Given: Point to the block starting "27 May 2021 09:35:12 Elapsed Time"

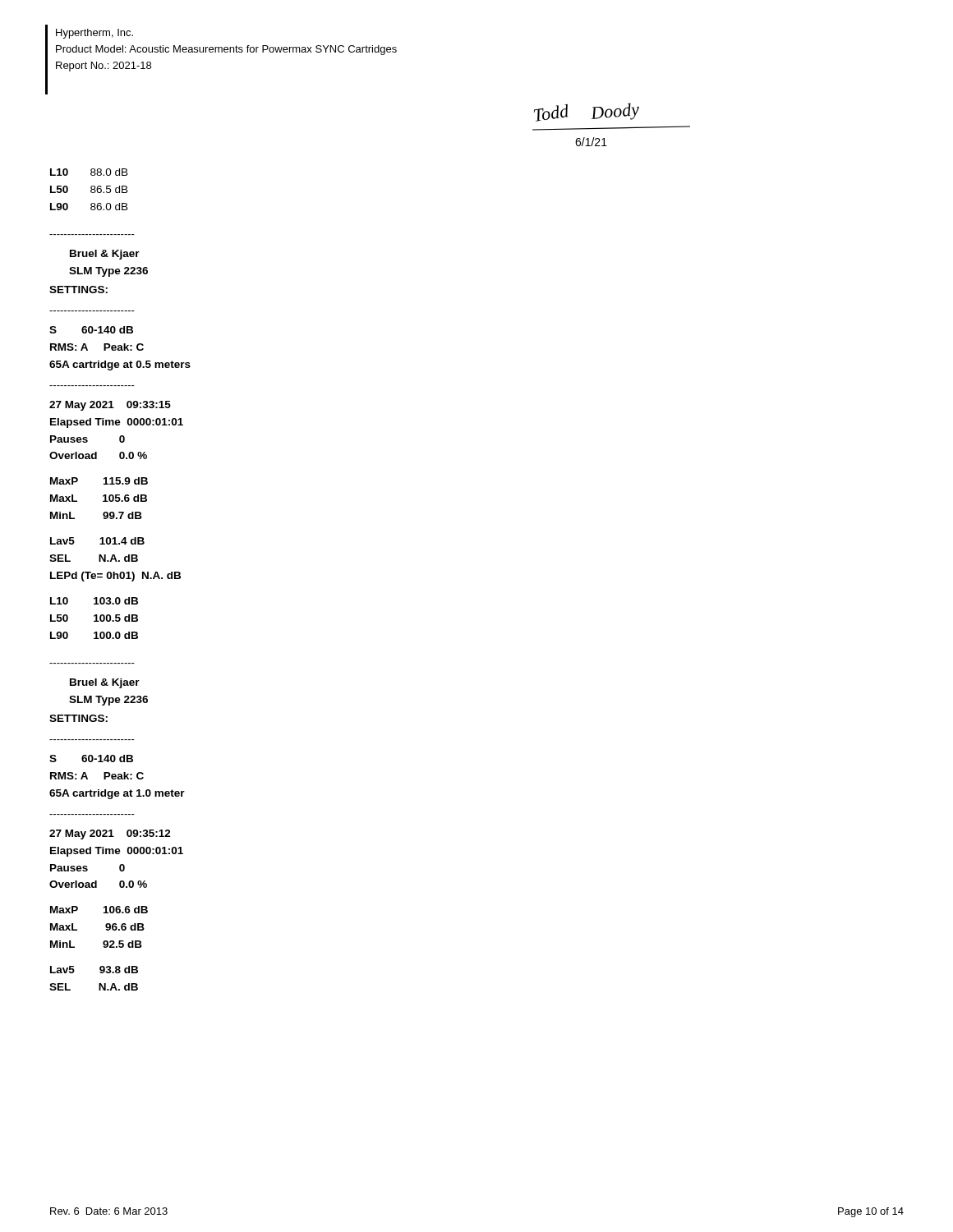Looking at the screenshot, I should pyautogui.click(x=116, y=859).
